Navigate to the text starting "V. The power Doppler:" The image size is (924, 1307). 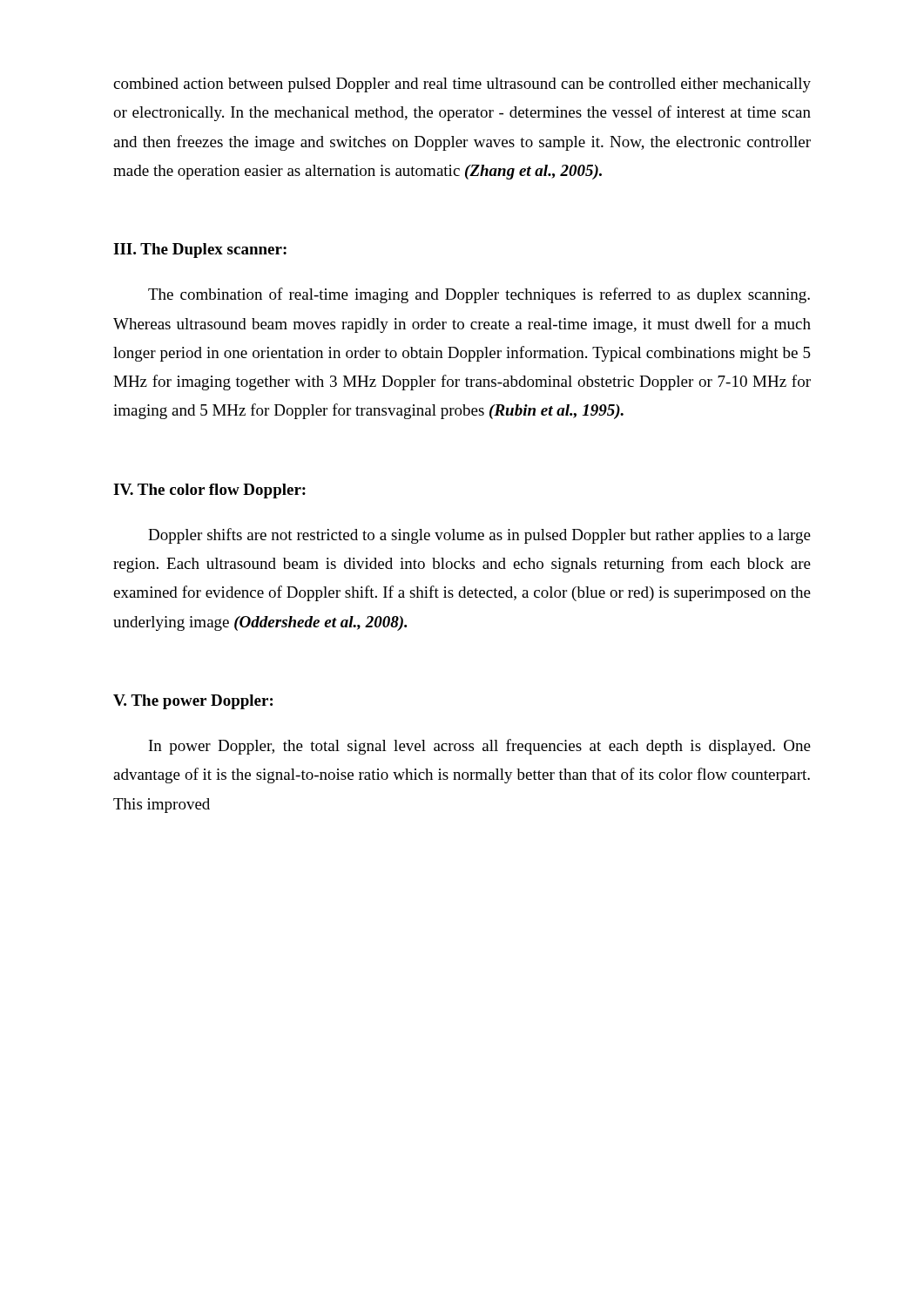[x=194, y=700]
